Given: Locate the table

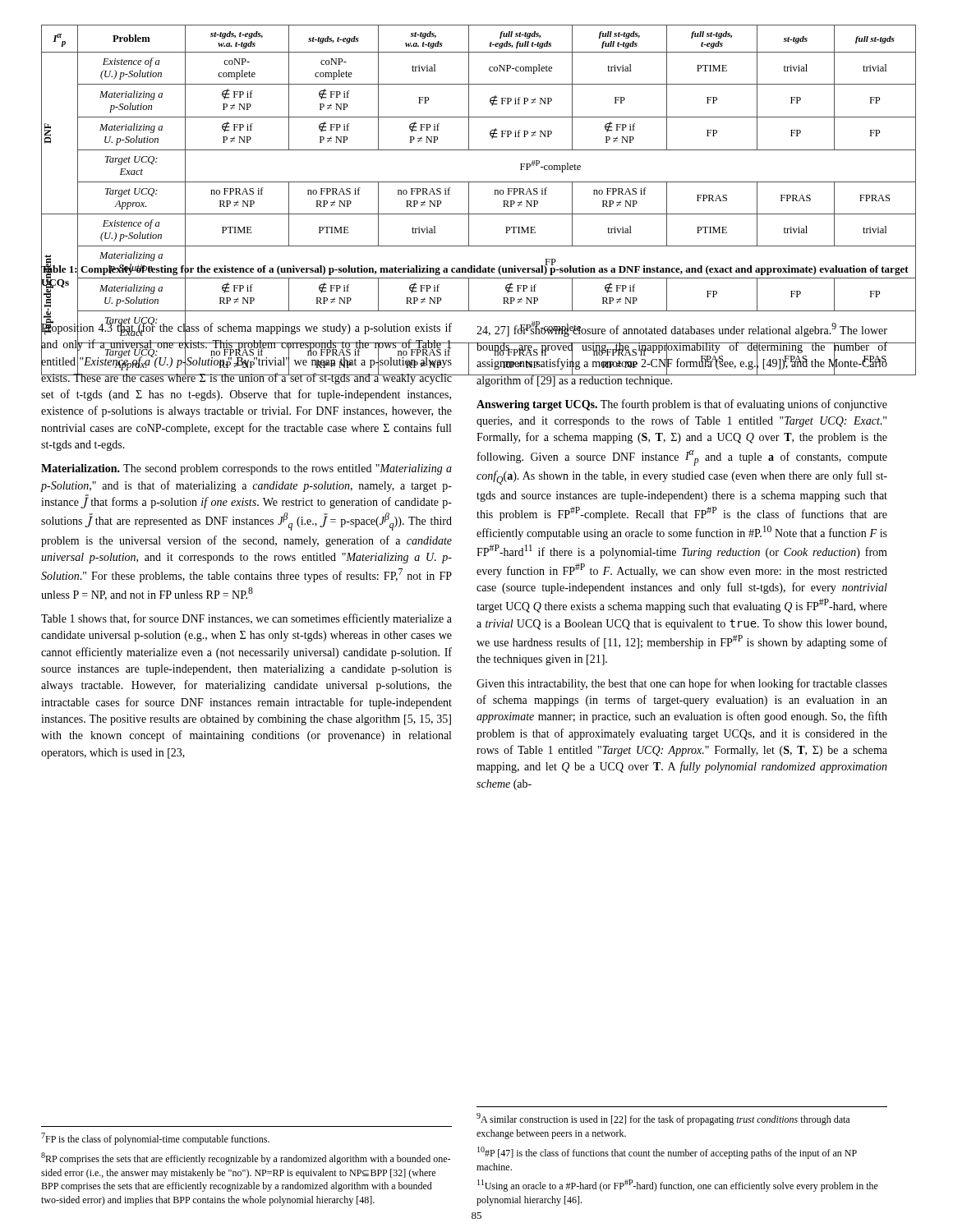Looking at the screenshot, I should tap(479, 200).
